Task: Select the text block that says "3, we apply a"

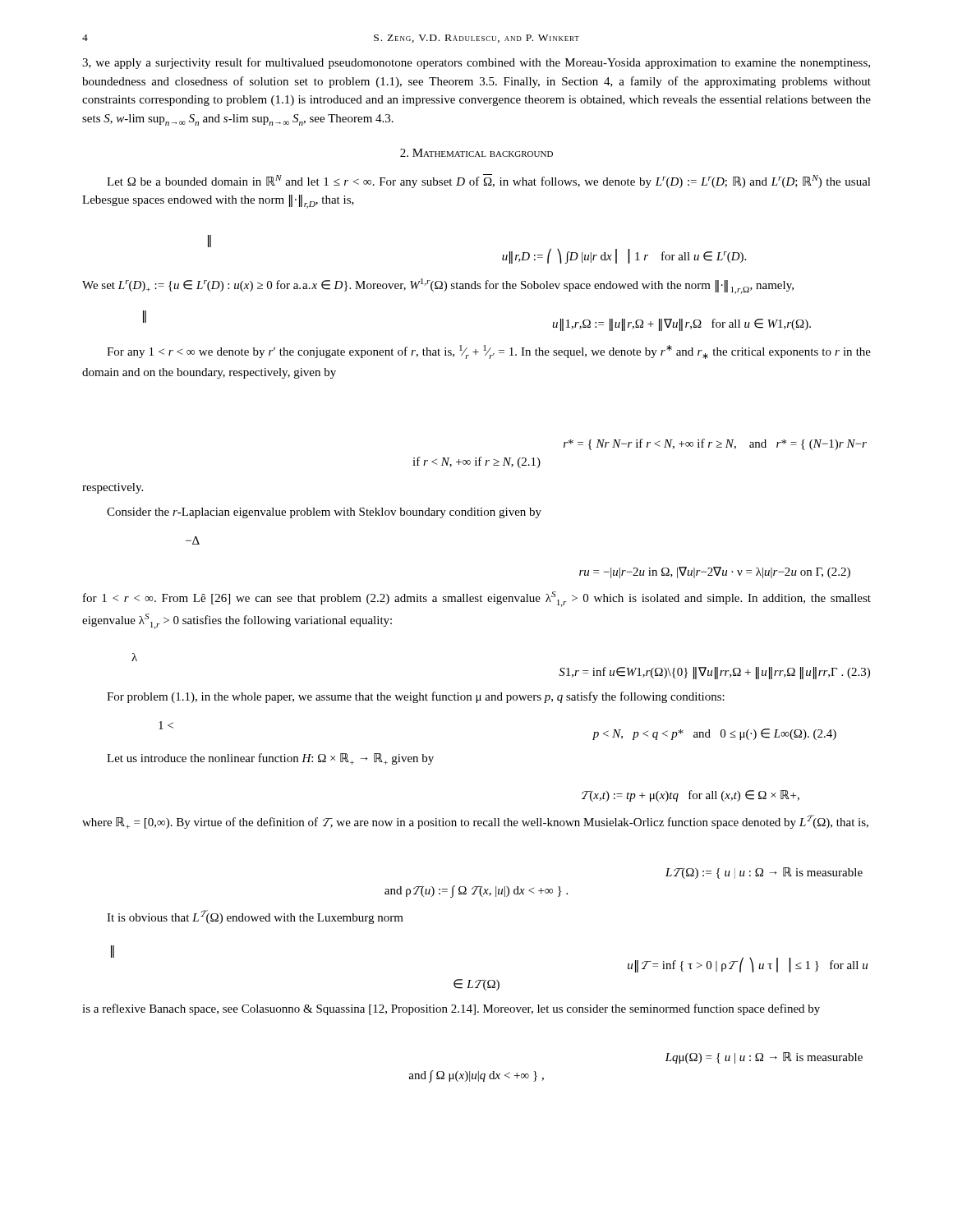Action: (x=476, y=91)
